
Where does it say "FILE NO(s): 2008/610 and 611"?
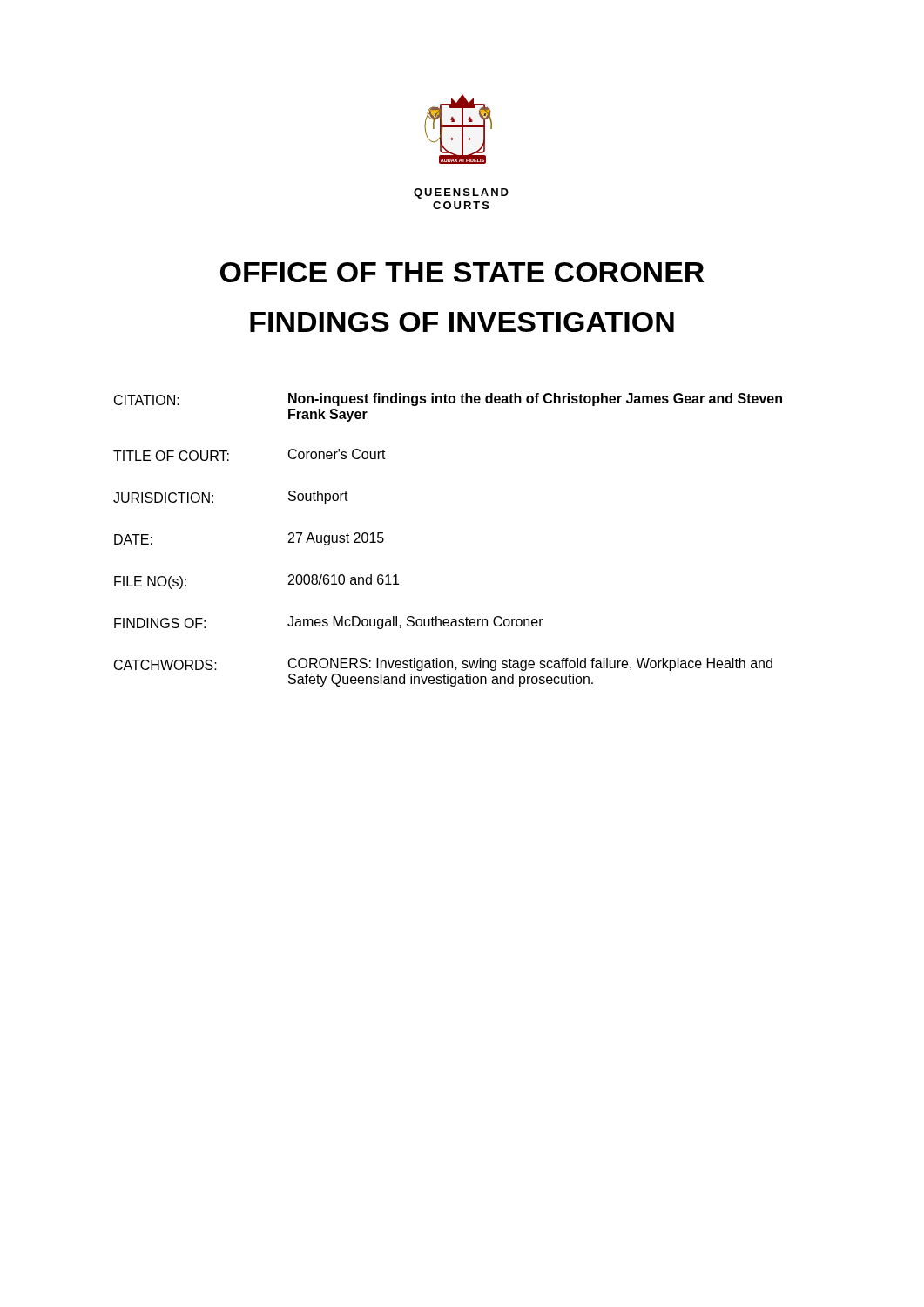[x=151, y=582]
